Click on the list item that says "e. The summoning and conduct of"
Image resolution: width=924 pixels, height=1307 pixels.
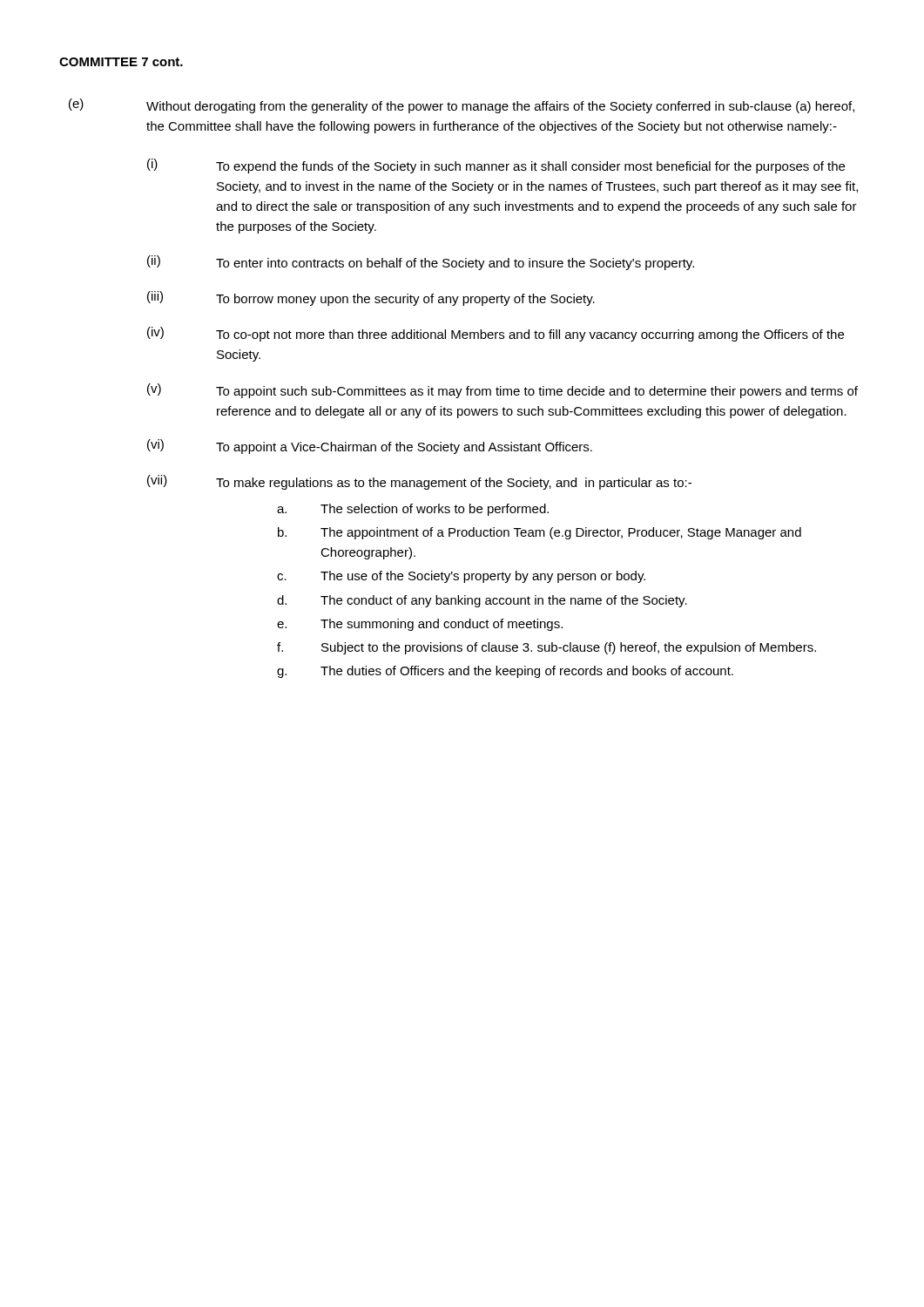[571, 623]
